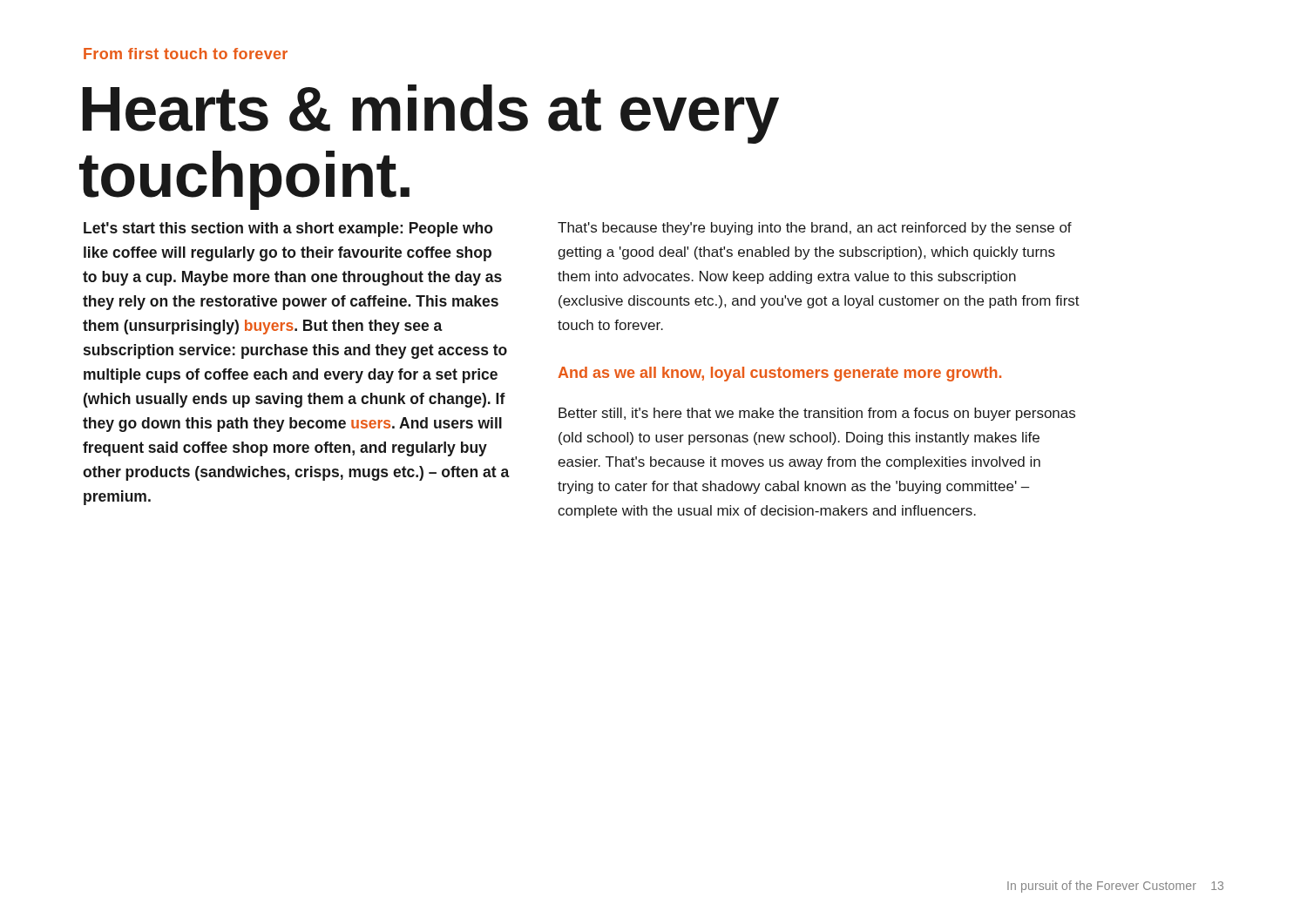Find the section header containing "From first touch to forever"
The height and width of the screenshot is (924, 1307).
(185, 54)
